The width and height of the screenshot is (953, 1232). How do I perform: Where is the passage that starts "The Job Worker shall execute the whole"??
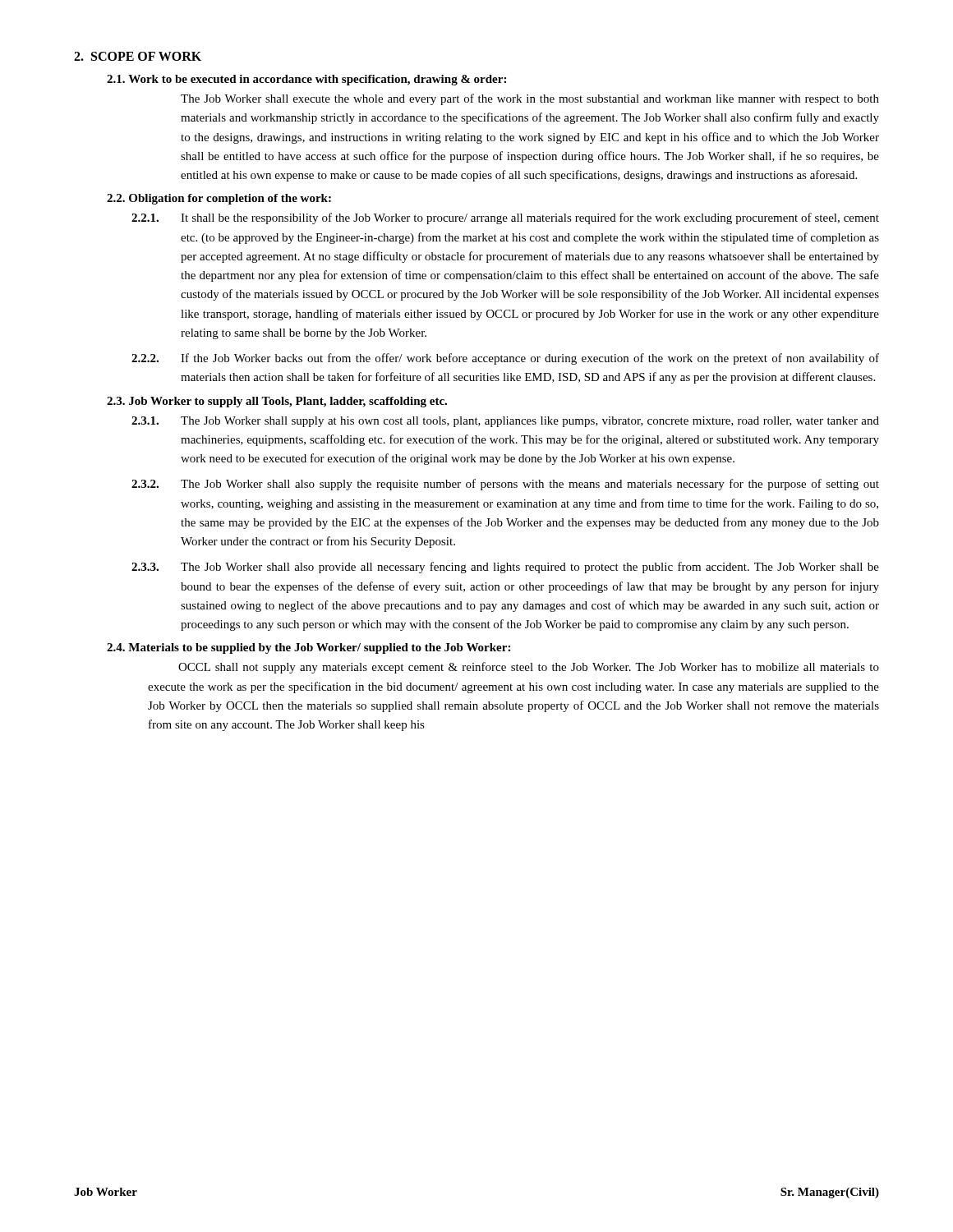tap(530, 137)
